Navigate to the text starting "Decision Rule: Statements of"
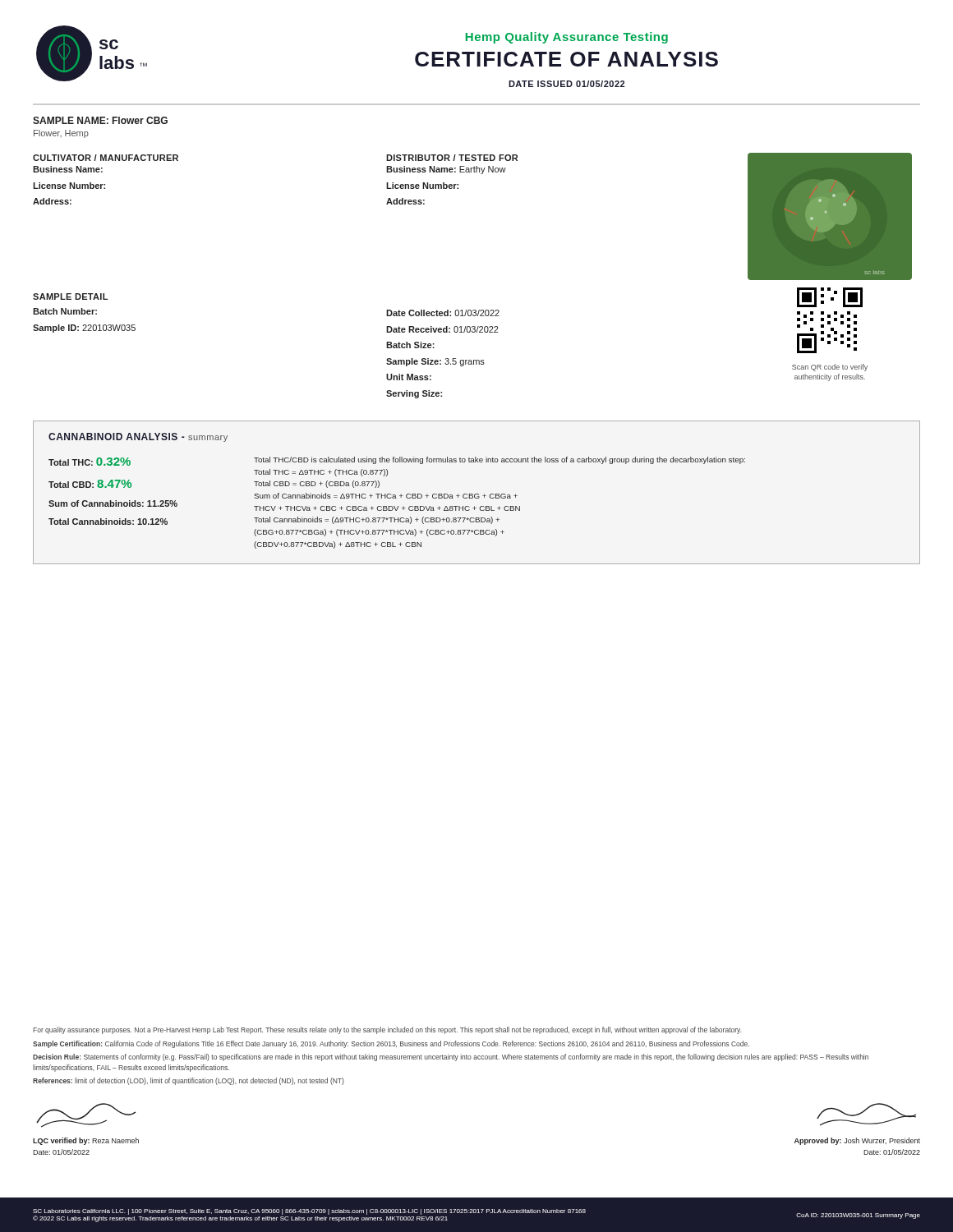 (x=451, y=1062)
